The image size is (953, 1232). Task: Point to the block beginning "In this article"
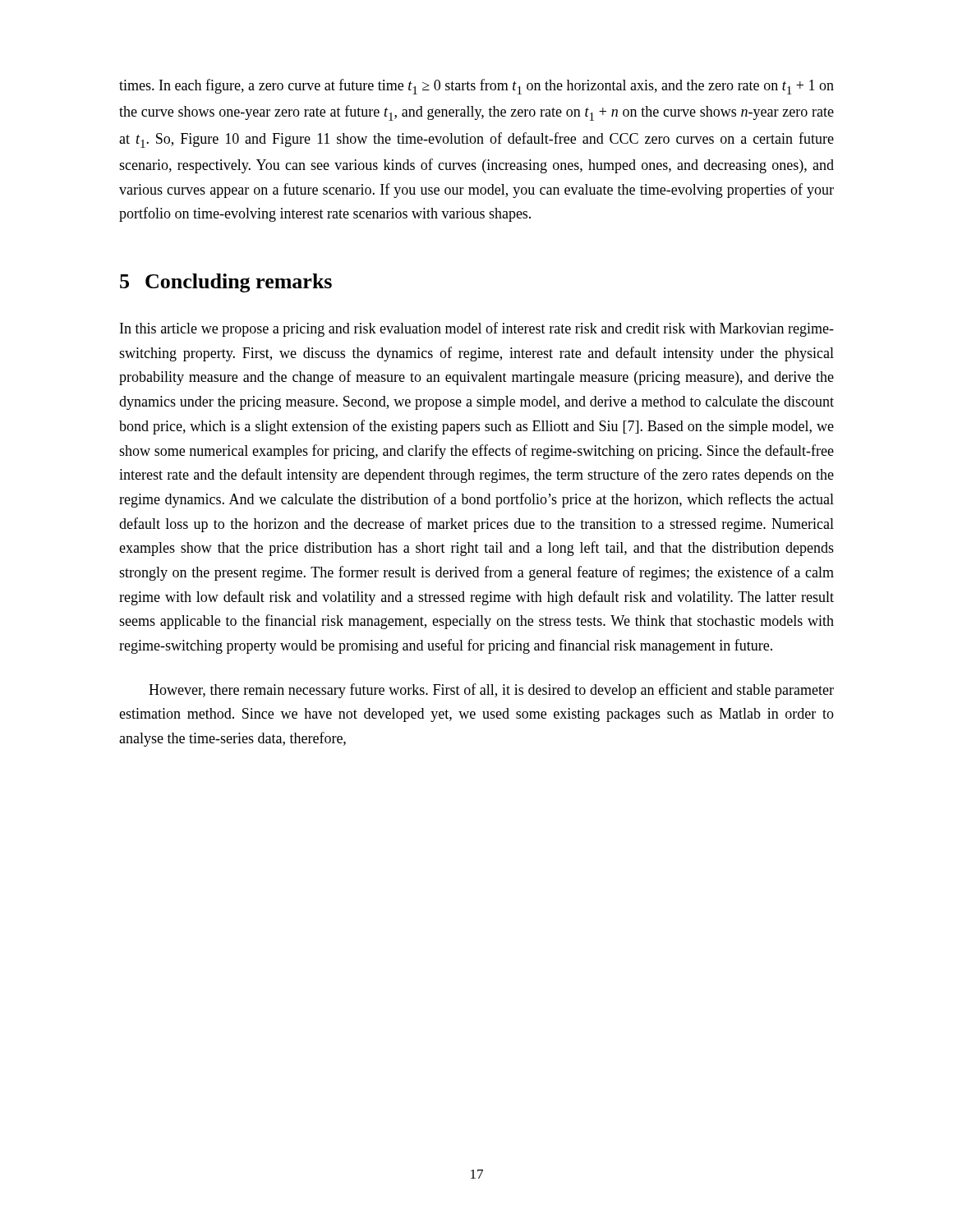476,487
